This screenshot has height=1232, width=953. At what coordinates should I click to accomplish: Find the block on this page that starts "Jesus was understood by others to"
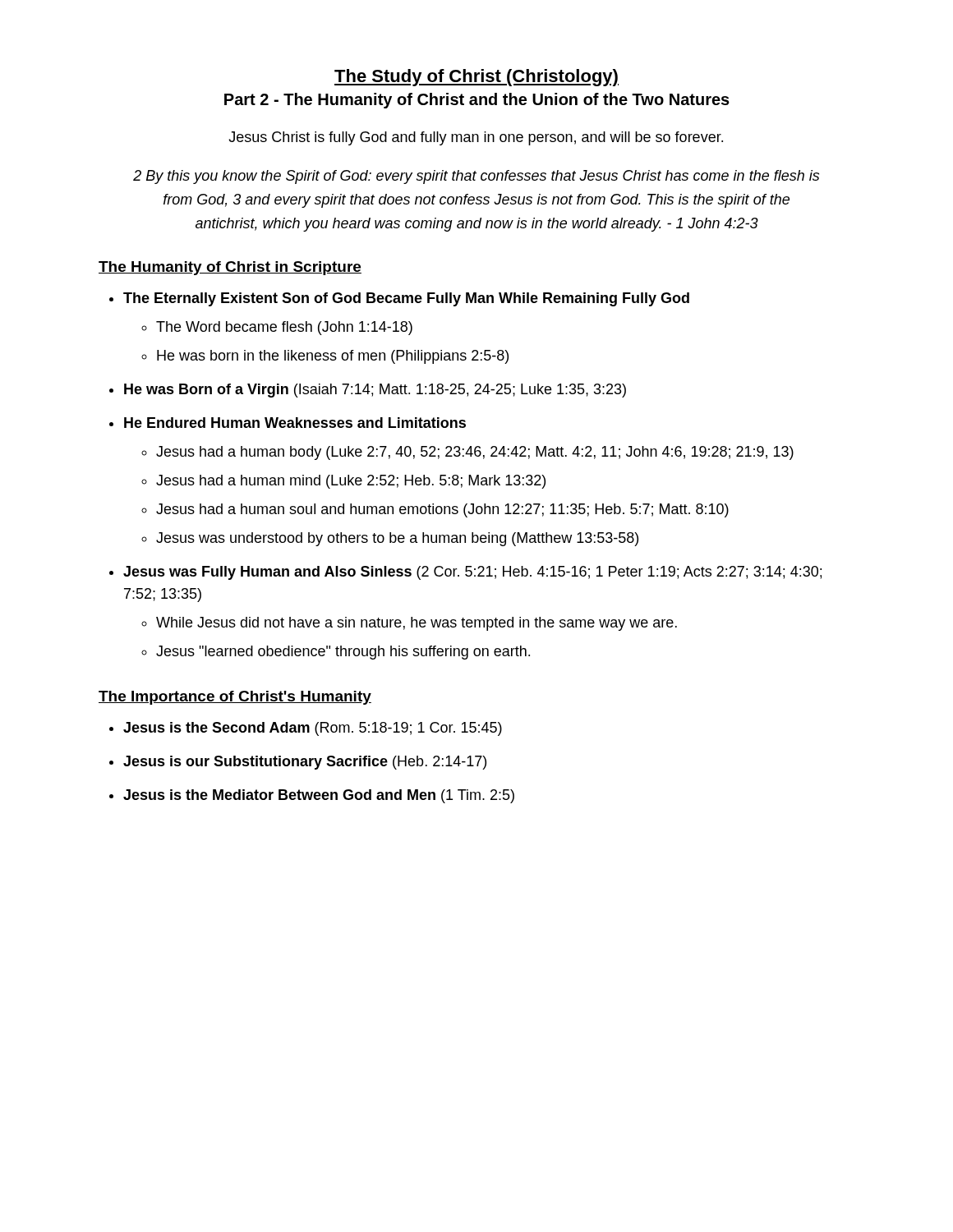[398, 538]
